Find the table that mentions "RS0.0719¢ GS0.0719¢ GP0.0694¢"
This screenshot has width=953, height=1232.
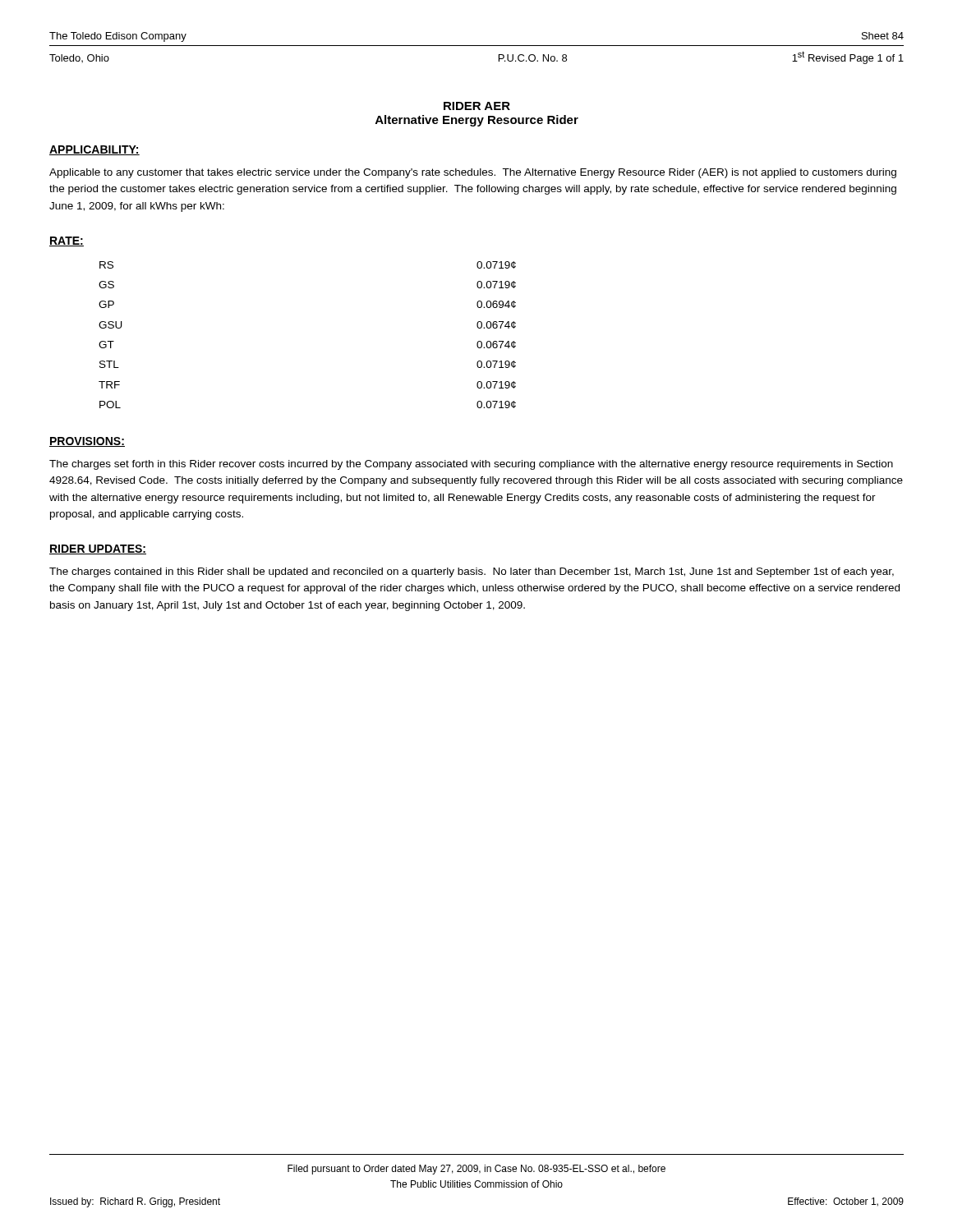click(x=501, y=335)
